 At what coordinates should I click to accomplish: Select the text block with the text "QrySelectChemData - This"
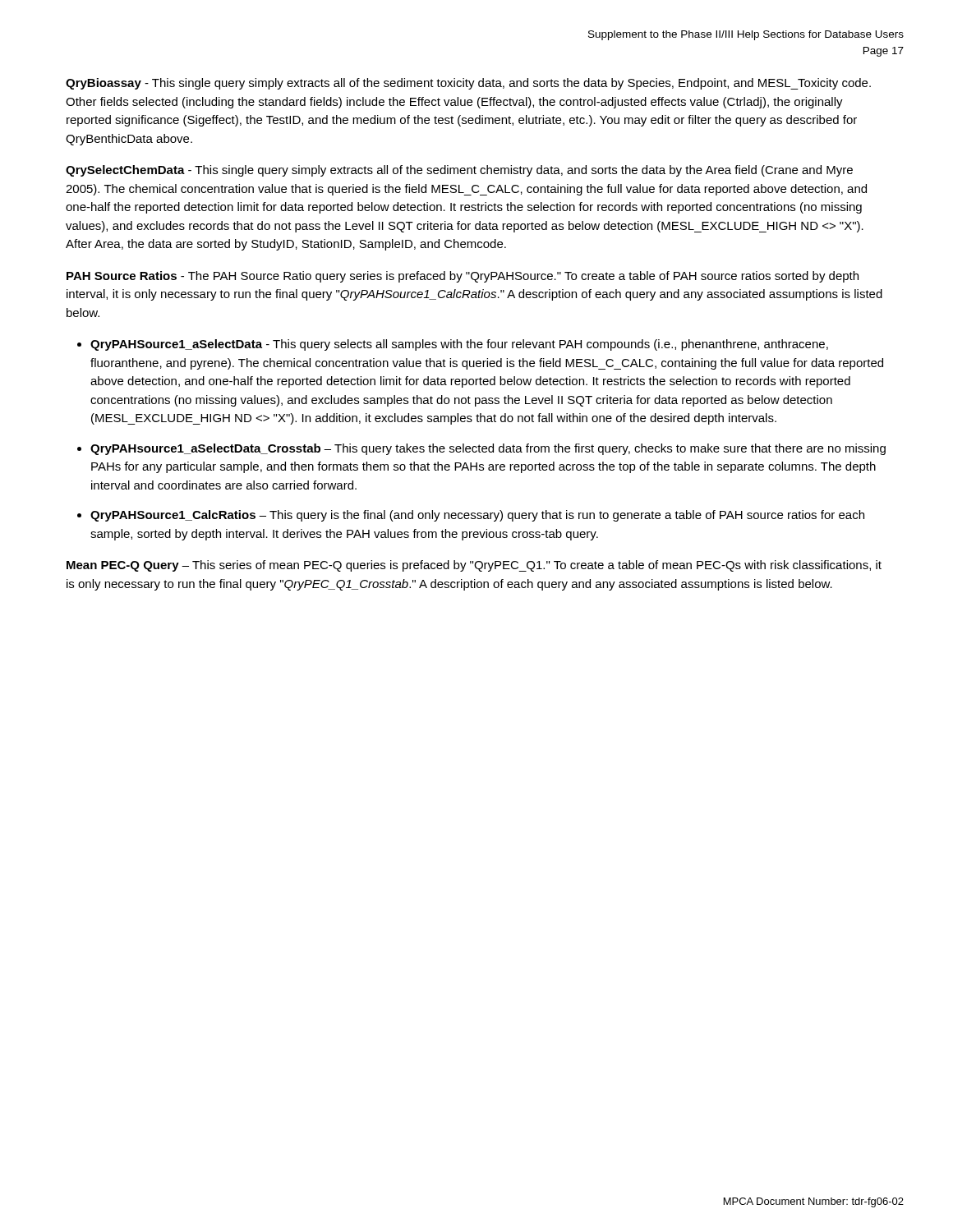(x=467, y=207)
